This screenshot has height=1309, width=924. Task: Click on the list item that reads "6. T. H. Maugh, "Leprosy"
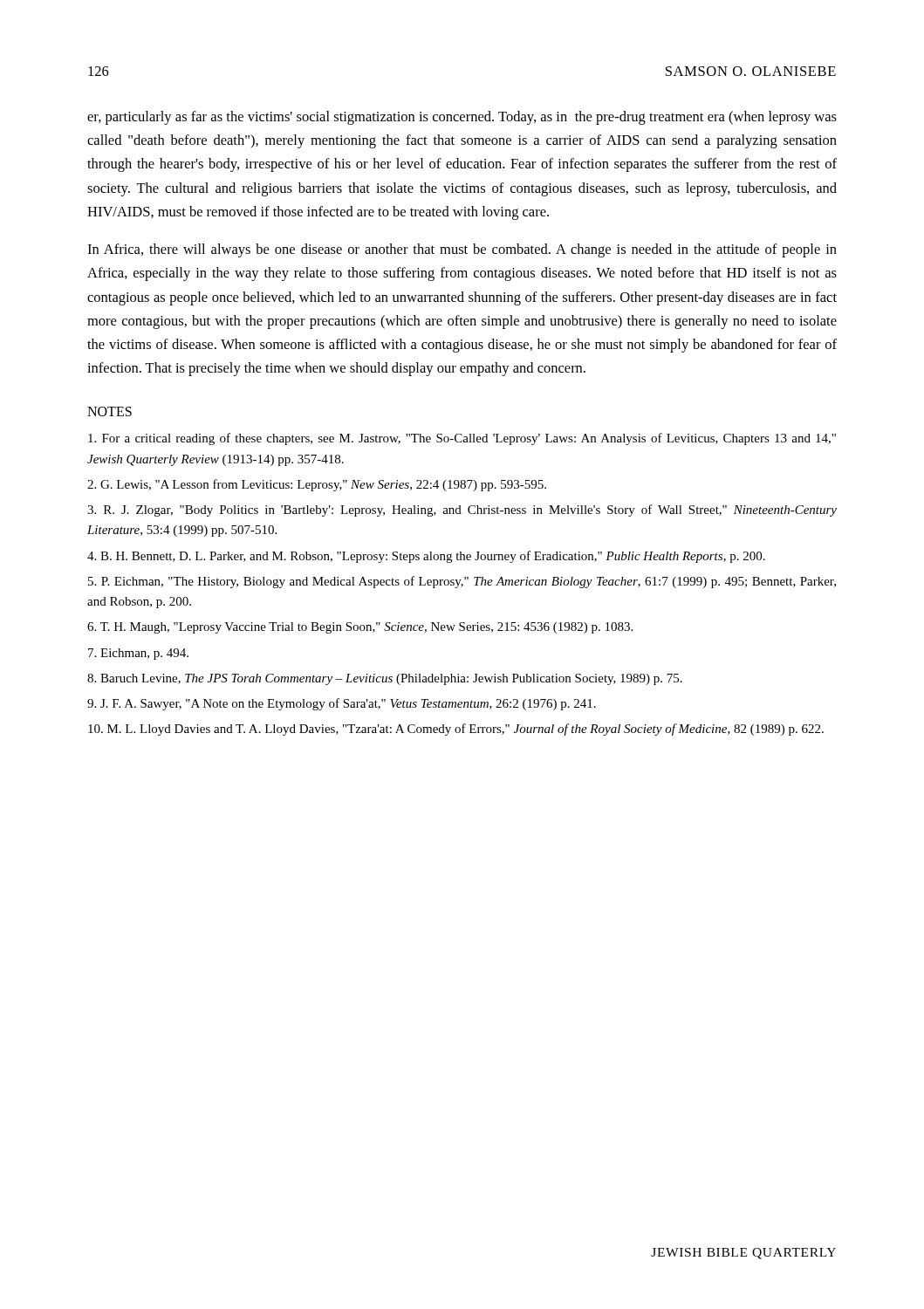(x=360, y=627)
